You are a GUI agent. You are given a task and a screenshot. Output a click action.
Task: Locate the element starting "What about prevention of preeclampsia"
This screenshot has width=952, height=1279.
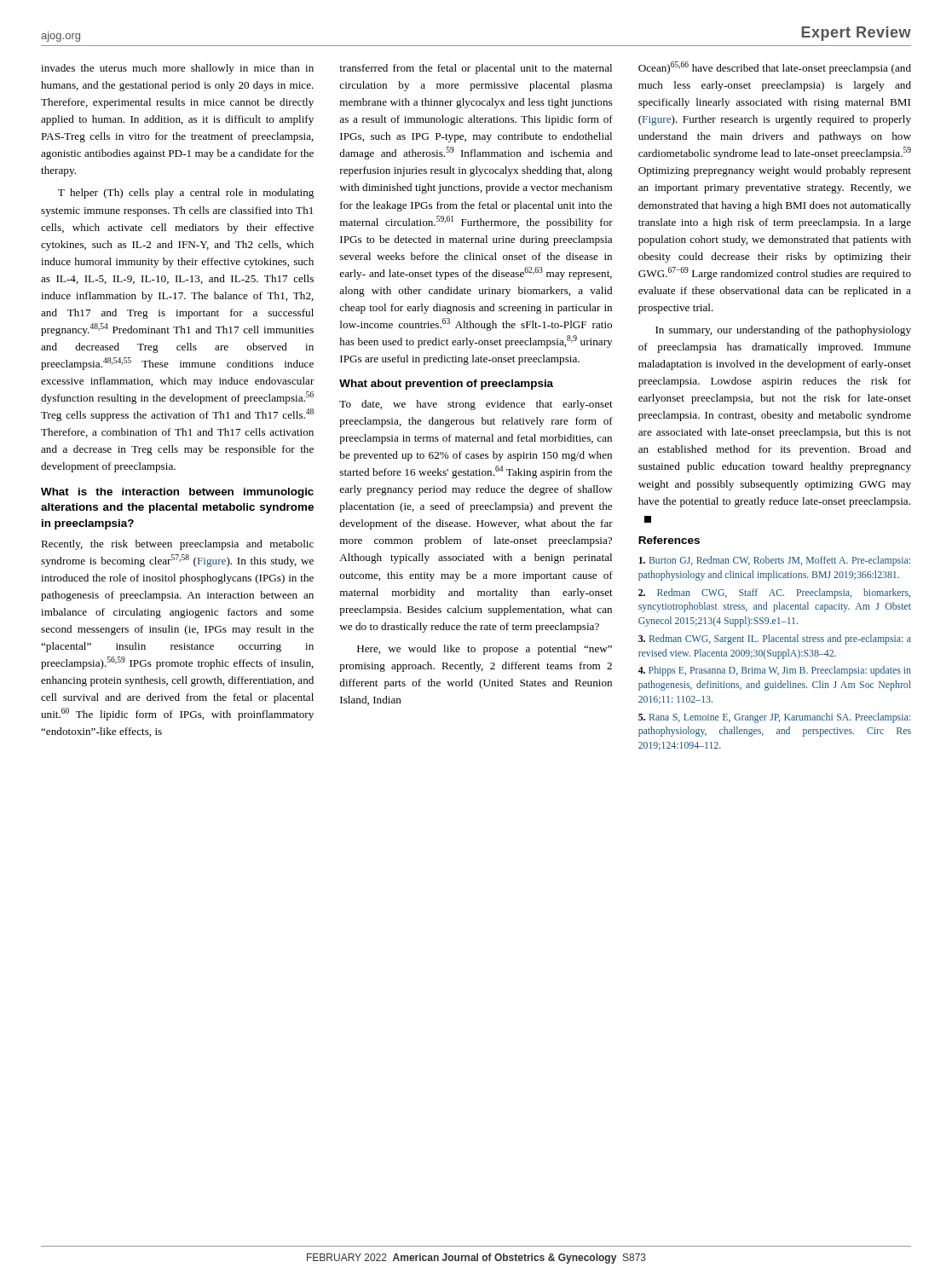click(446, 383)
